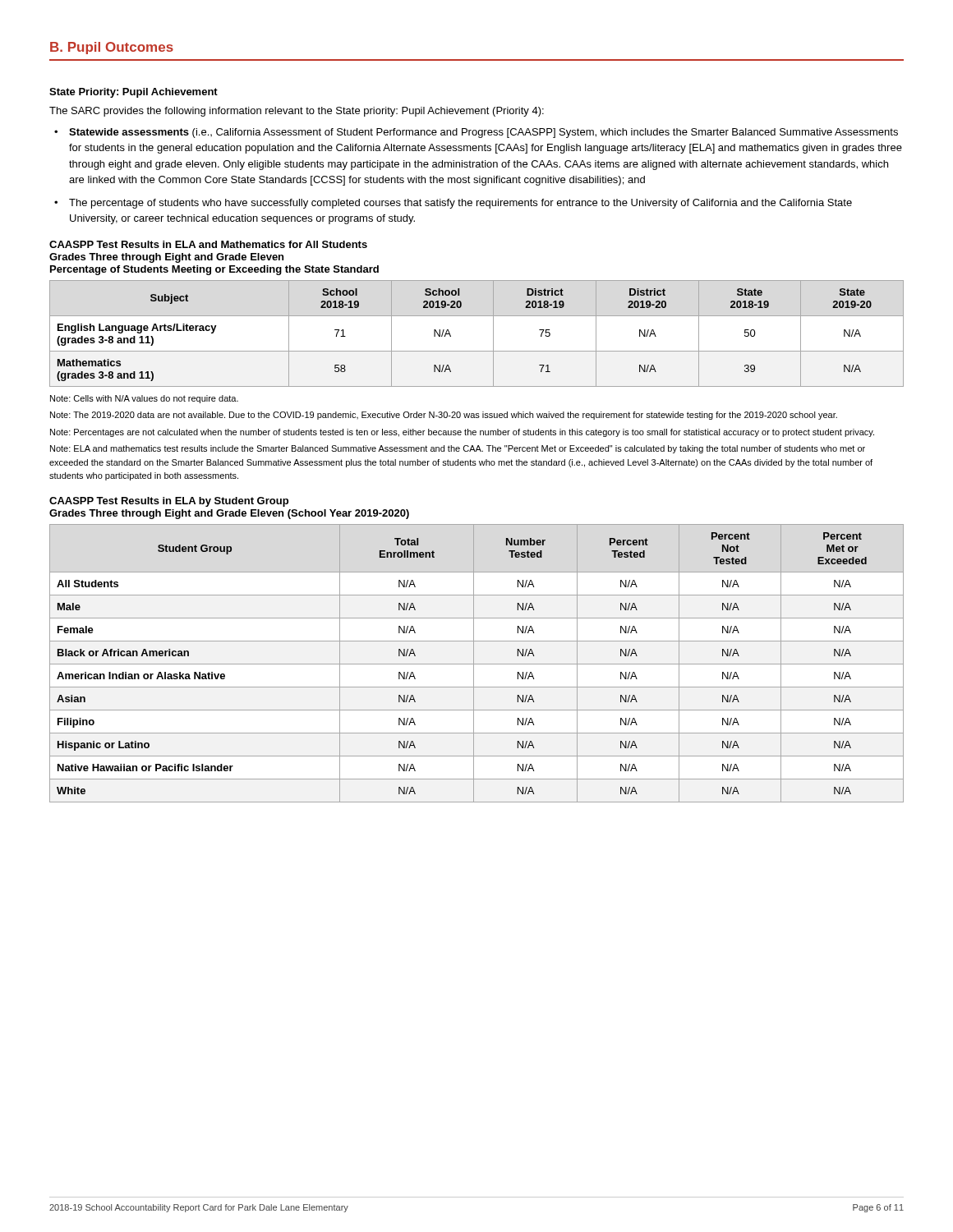Point to the passage starting "Note: Percentages are not calculated when the number"

point(462,432)
